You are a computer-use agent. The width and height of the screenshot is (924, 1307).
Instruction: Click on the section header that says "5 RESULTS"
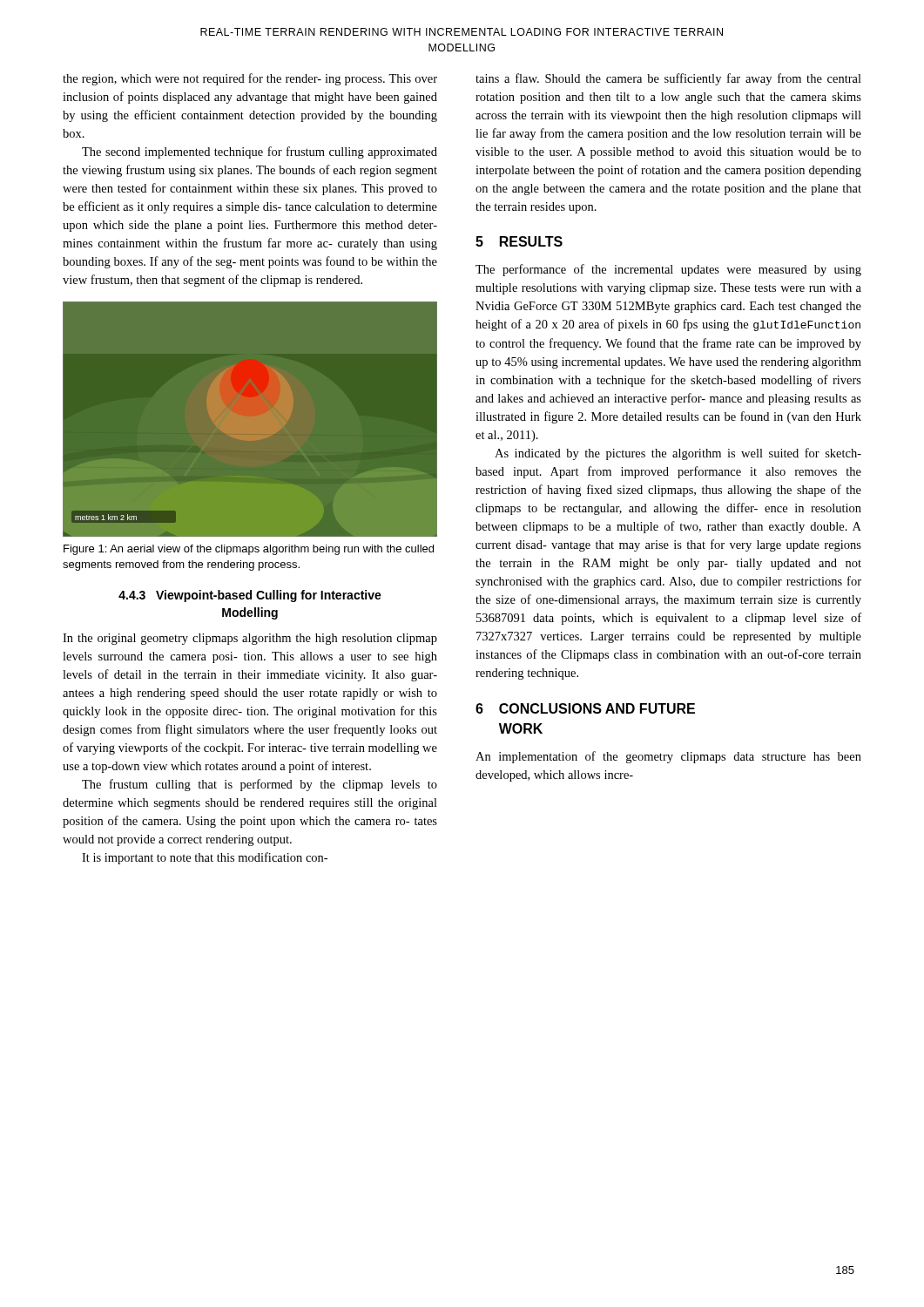[519, 242]
